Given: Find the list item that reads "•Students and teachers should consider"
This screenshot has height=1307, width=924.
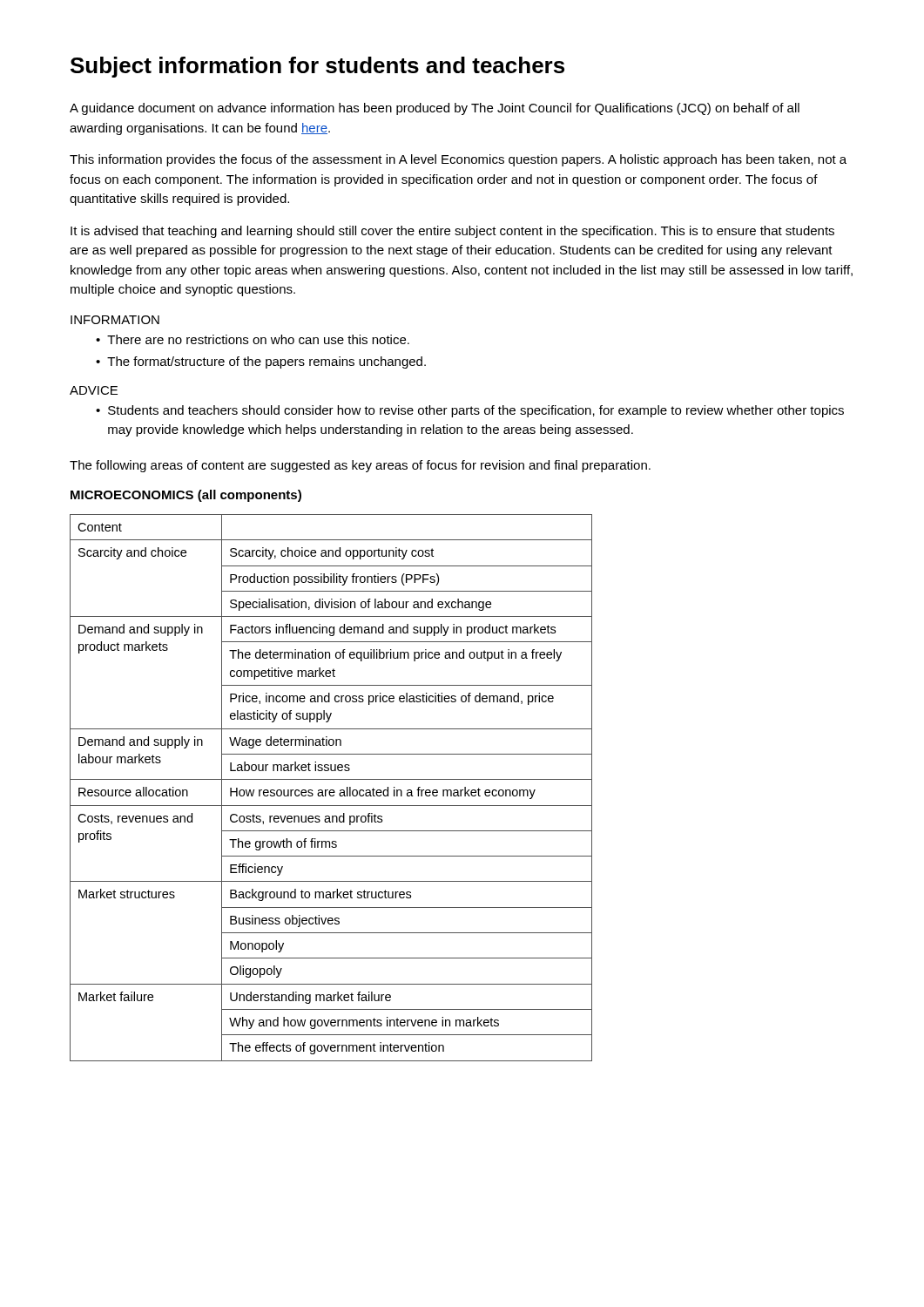Looking at the screenshot, I should click(x=475, y=420).
